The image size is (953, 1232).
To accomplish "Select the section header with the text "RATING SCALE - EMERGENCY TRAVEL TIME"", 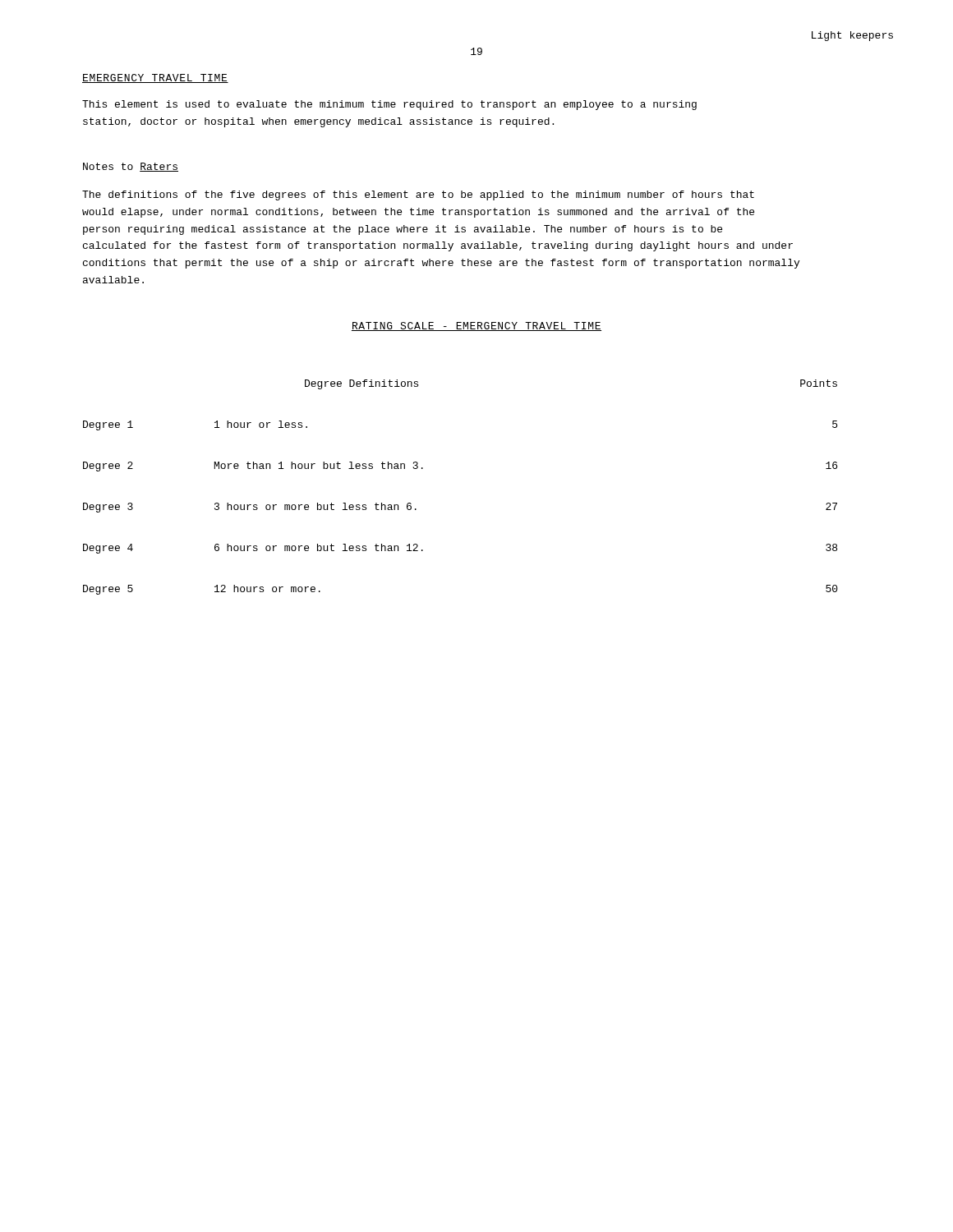I will pyautogui.click(x=476, y=326).
